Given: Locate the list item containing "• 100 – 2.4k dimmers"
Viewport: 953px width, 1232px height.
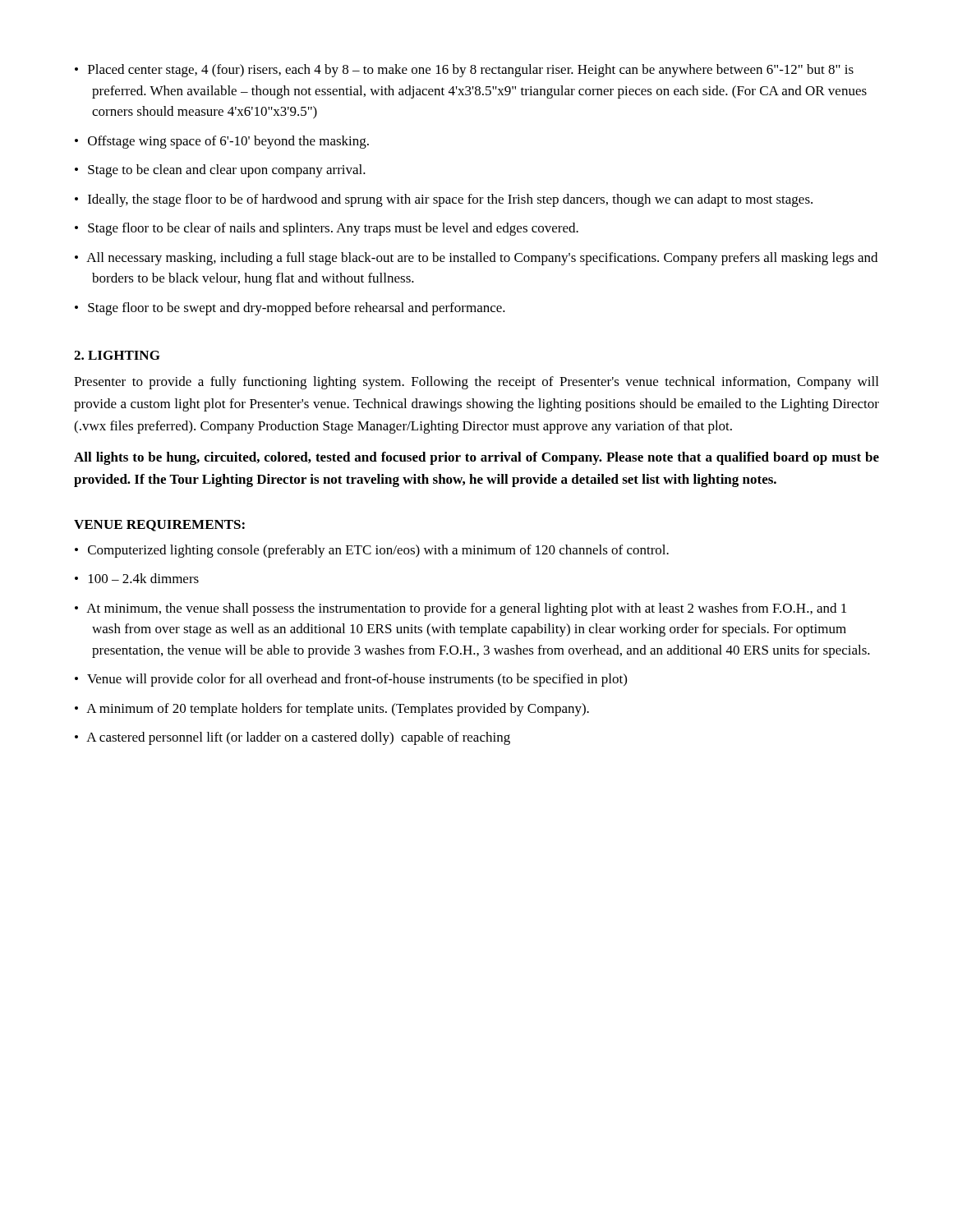Looking at the screenshot, I should [x=136, y=579].
